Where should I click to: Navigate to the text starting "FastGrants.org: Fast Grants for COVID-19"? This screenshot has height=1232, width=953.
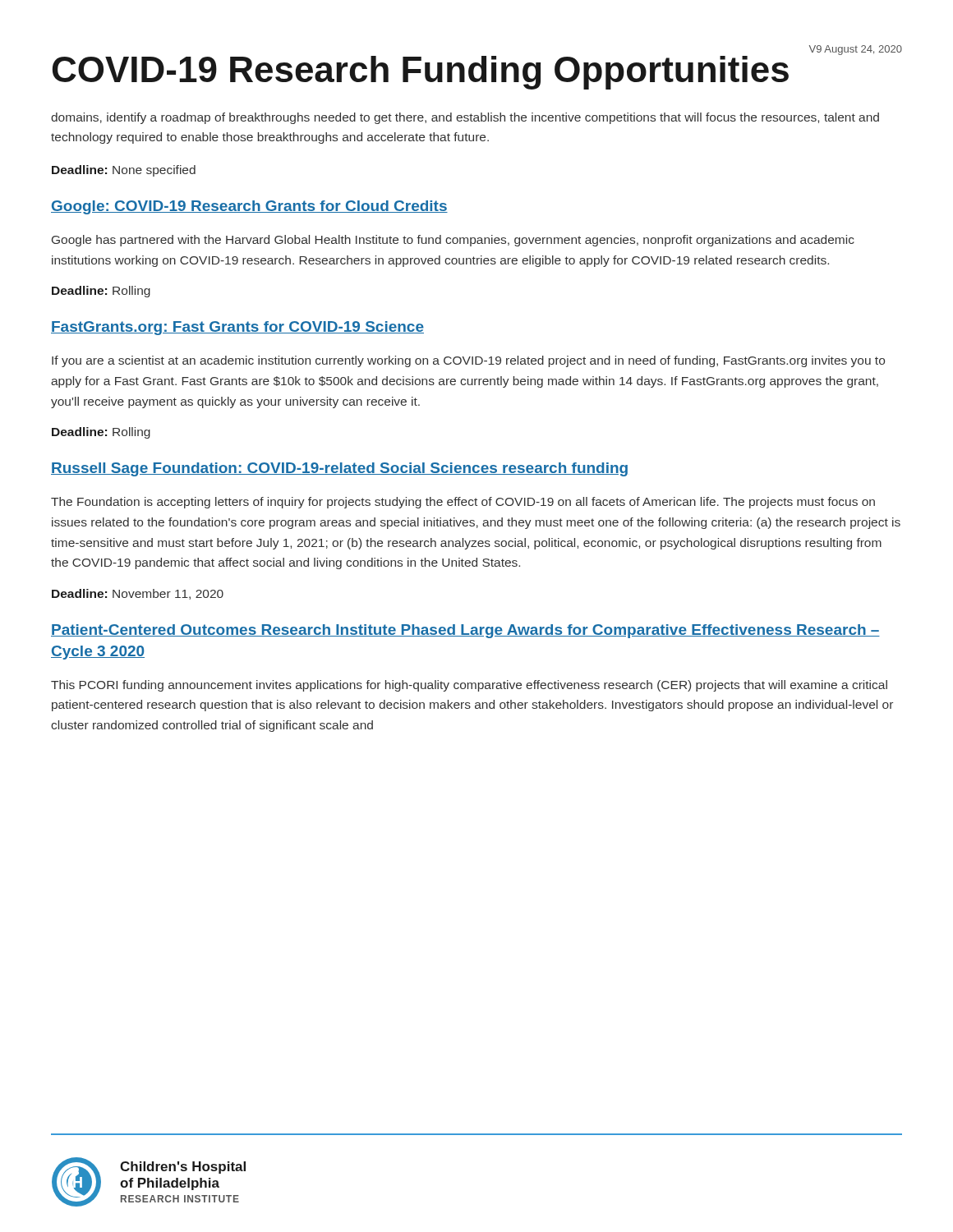coord(237,328)
